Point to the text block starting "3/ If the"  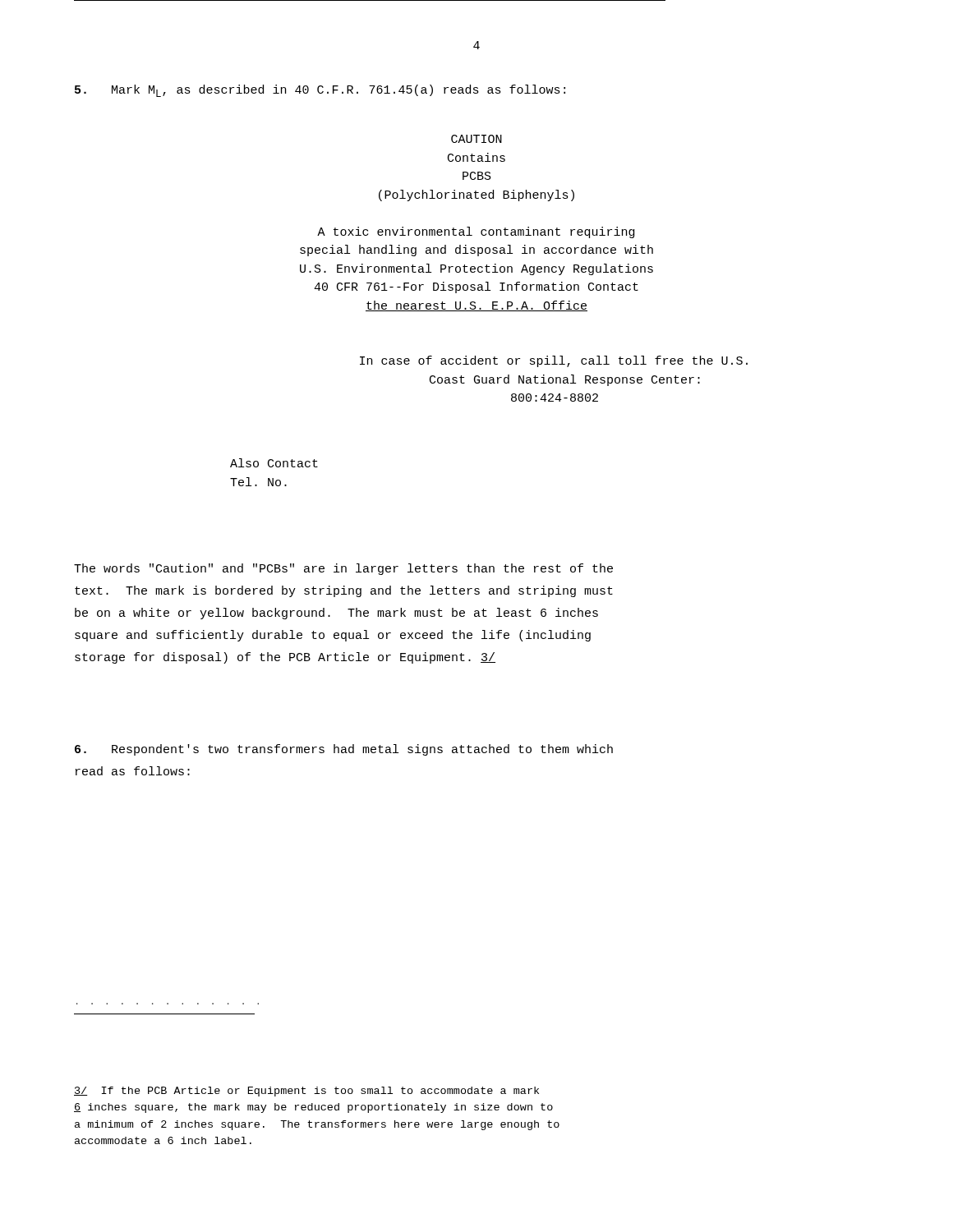coord(317,1116)
